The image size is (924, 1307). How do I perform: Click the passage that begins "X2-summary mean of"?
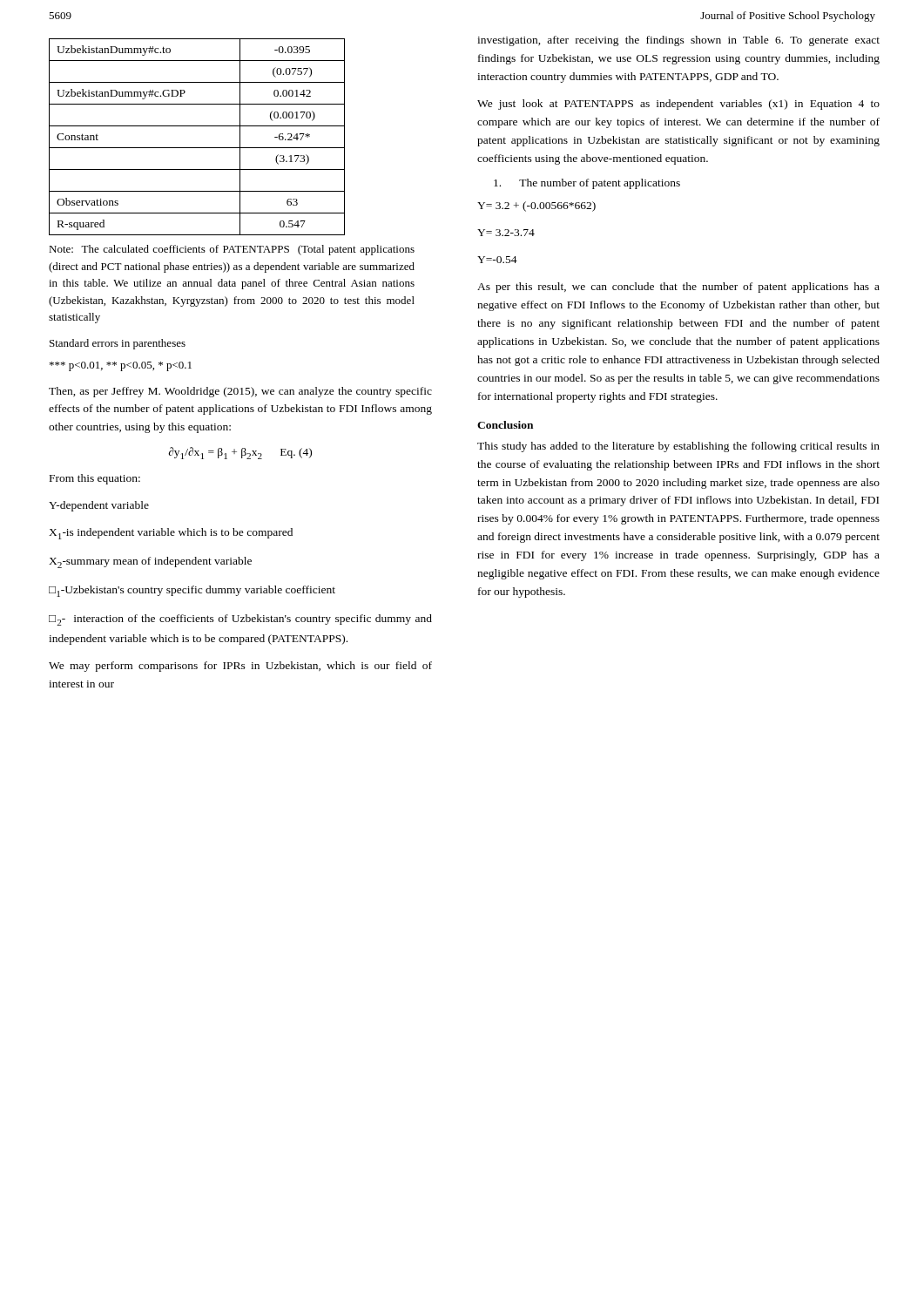pyautogui.click(x=150, y=562)
